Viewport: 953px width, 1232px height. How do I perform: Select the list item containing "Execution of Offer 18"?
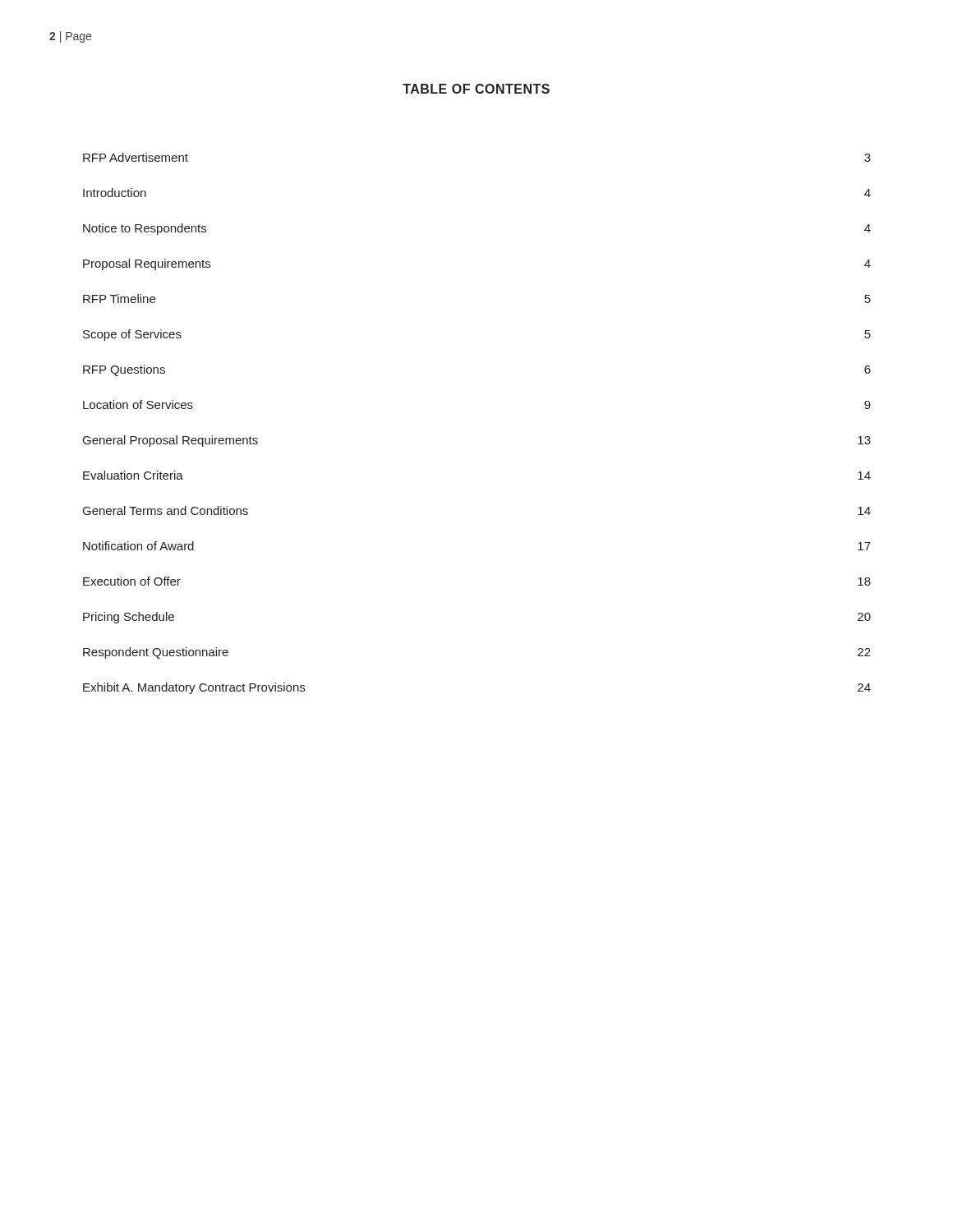132,580
